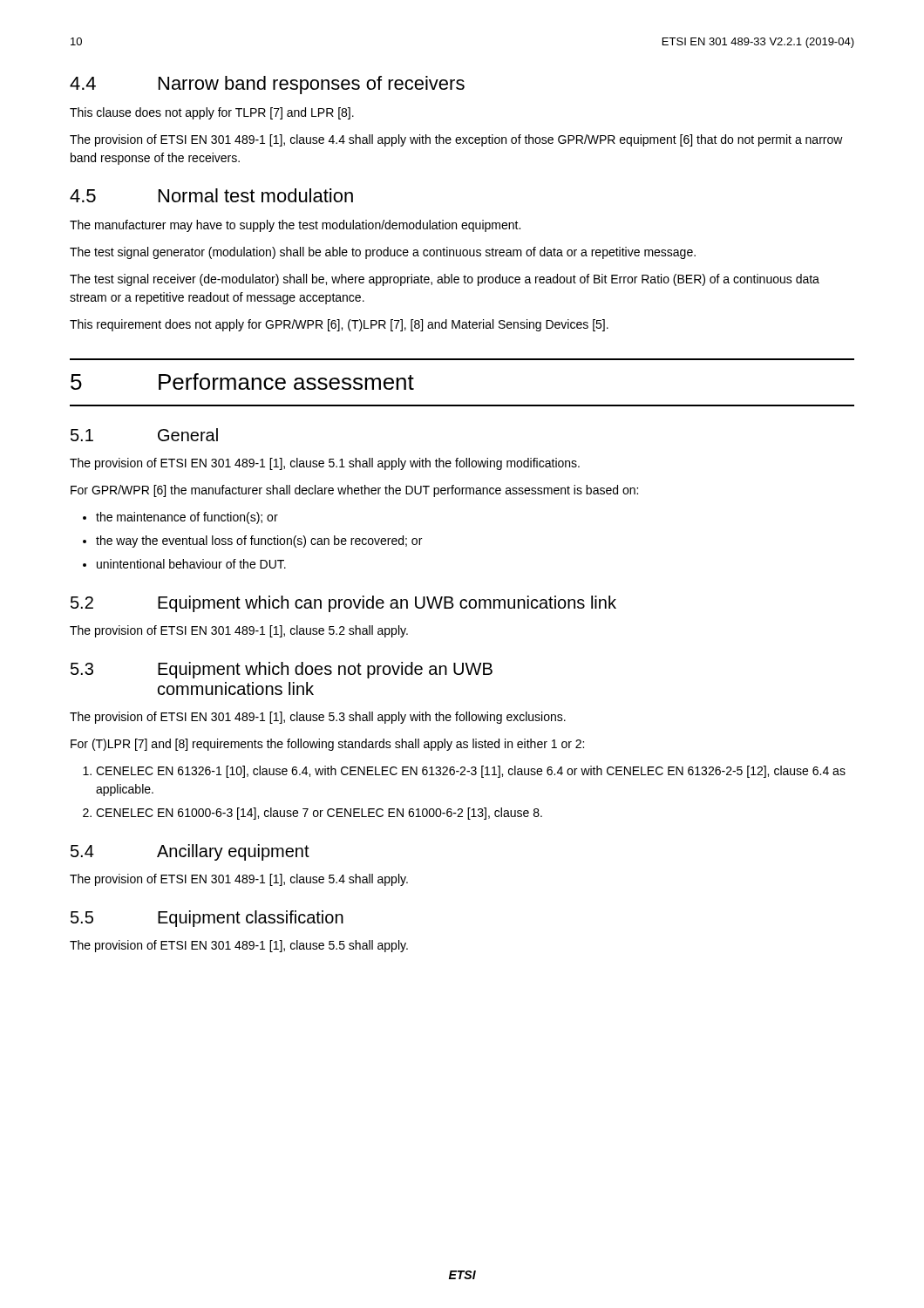Where does it say "5.5Equipment classification"?
924x1308 pixels.
(207, 919)
